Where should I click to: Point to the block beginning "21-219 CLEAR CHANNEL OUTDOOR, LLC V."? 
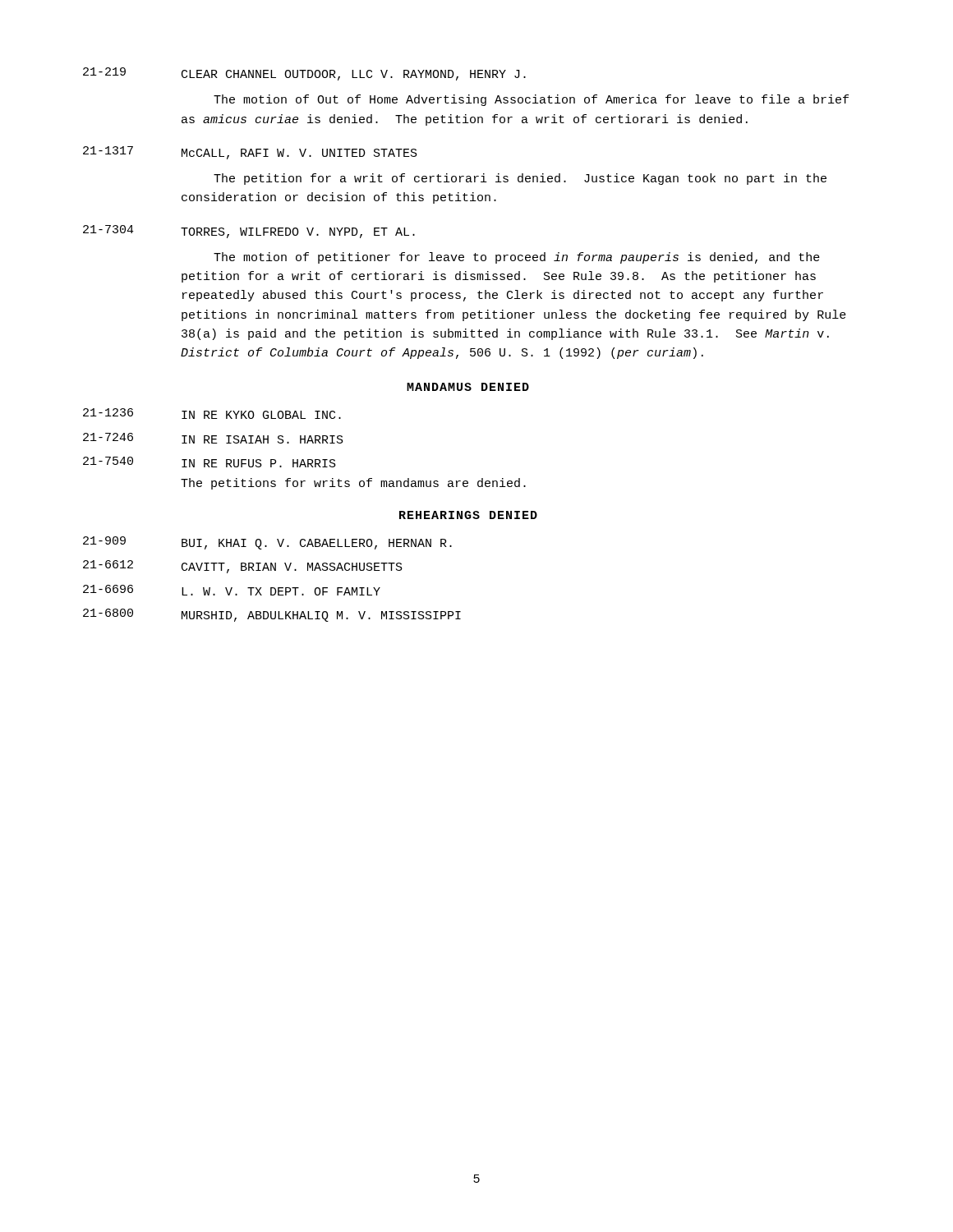coord(468,98)
